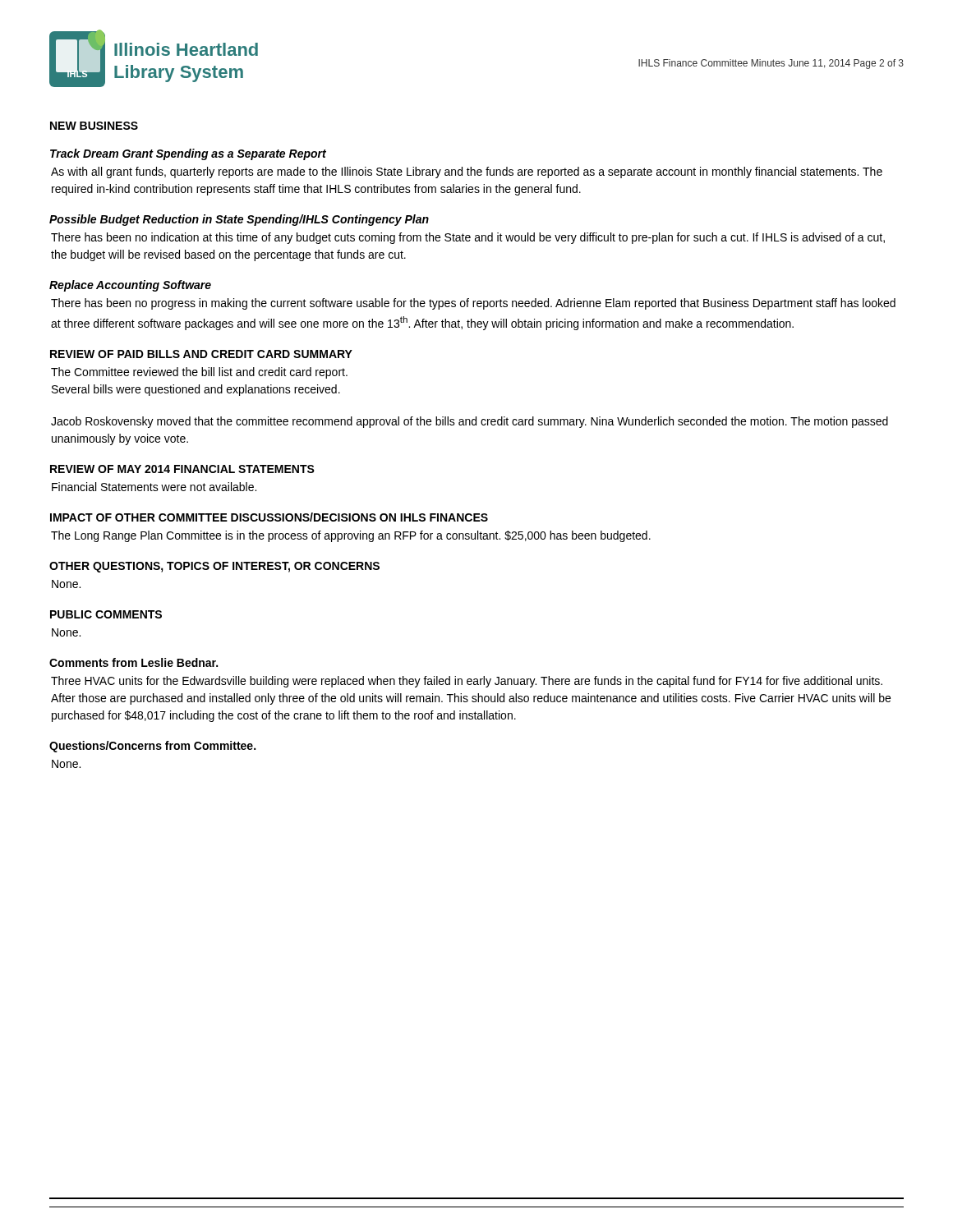The image size is (953, 1232).
Task: Find "REVIEW OF MAY 2014 FINANCIAL STATEMENTS" on this page
Action: point(182,469)
